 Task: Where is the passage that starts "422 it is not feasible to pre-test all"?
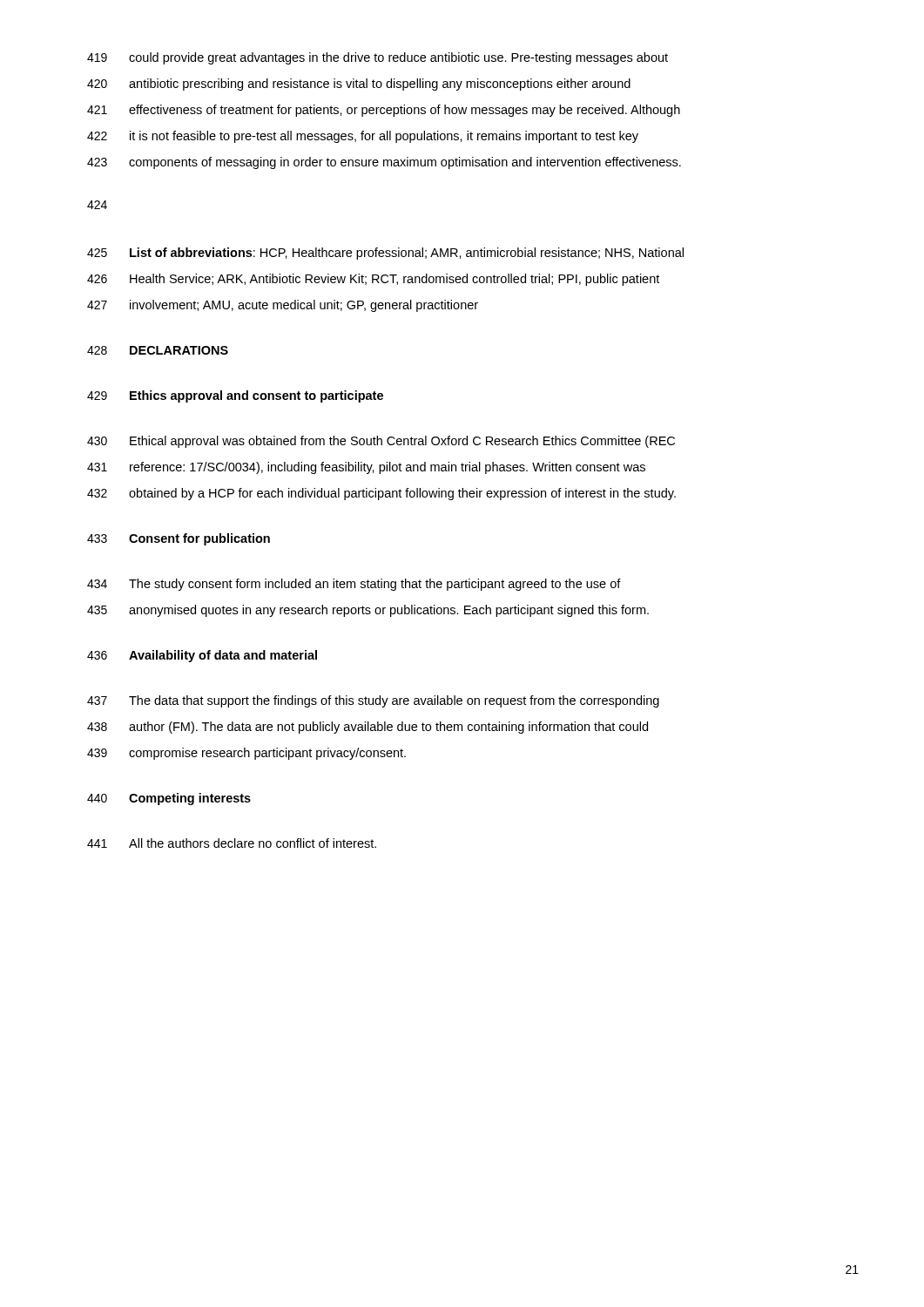coord(473,136)
